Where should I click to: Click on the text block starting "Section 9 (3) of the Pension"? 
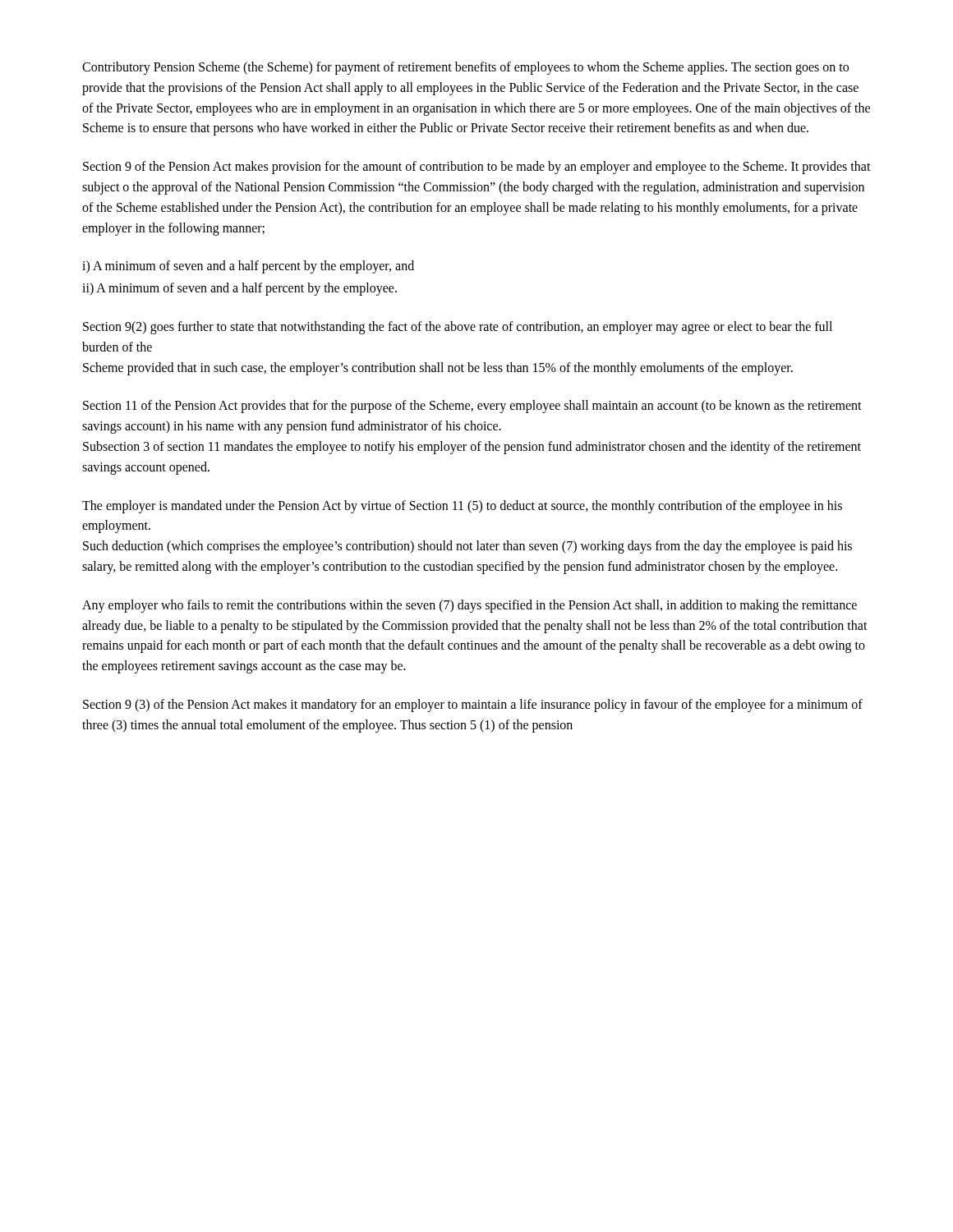click(472, 714)
